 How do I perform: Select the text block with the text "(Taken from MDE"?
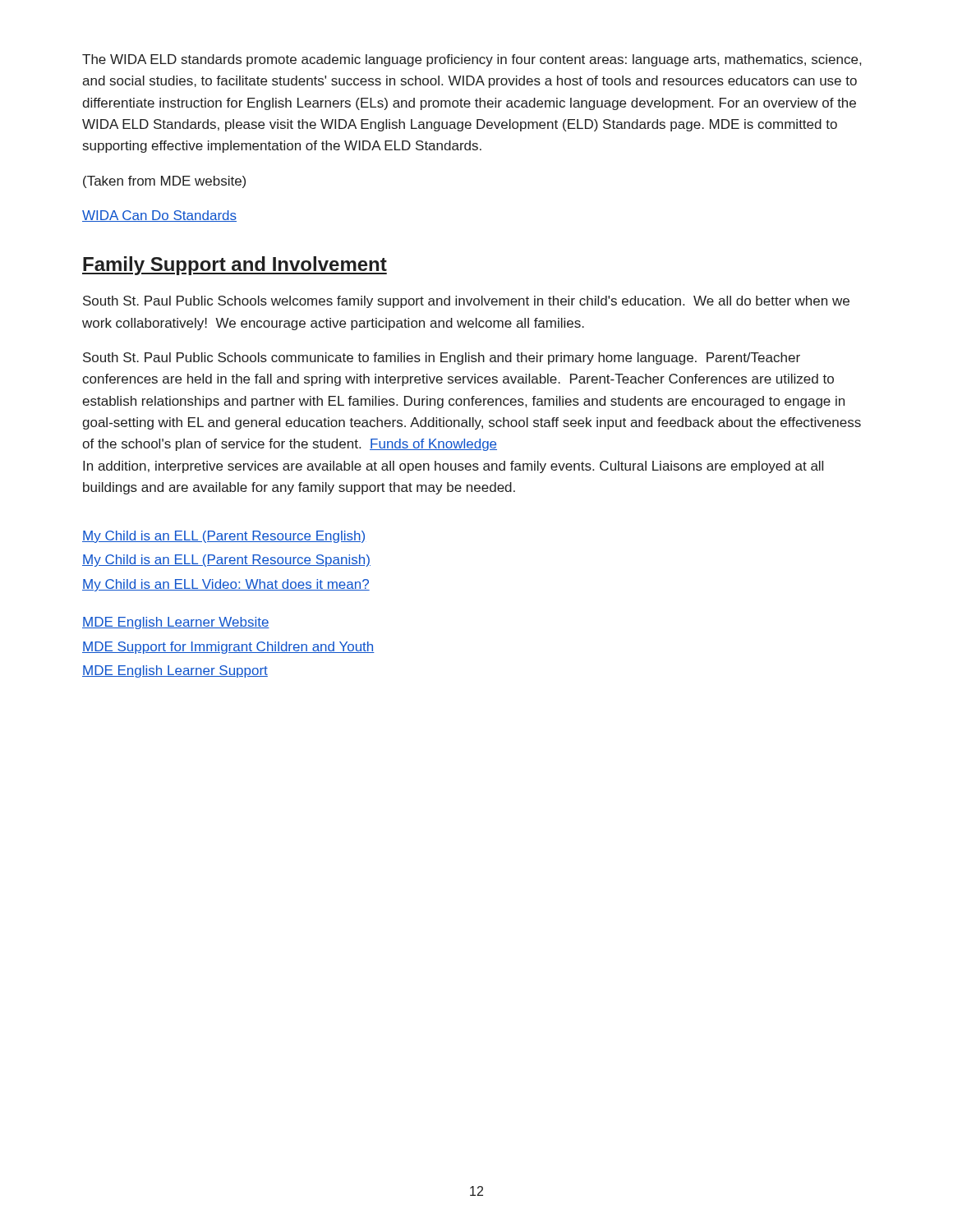click(164, 181)
